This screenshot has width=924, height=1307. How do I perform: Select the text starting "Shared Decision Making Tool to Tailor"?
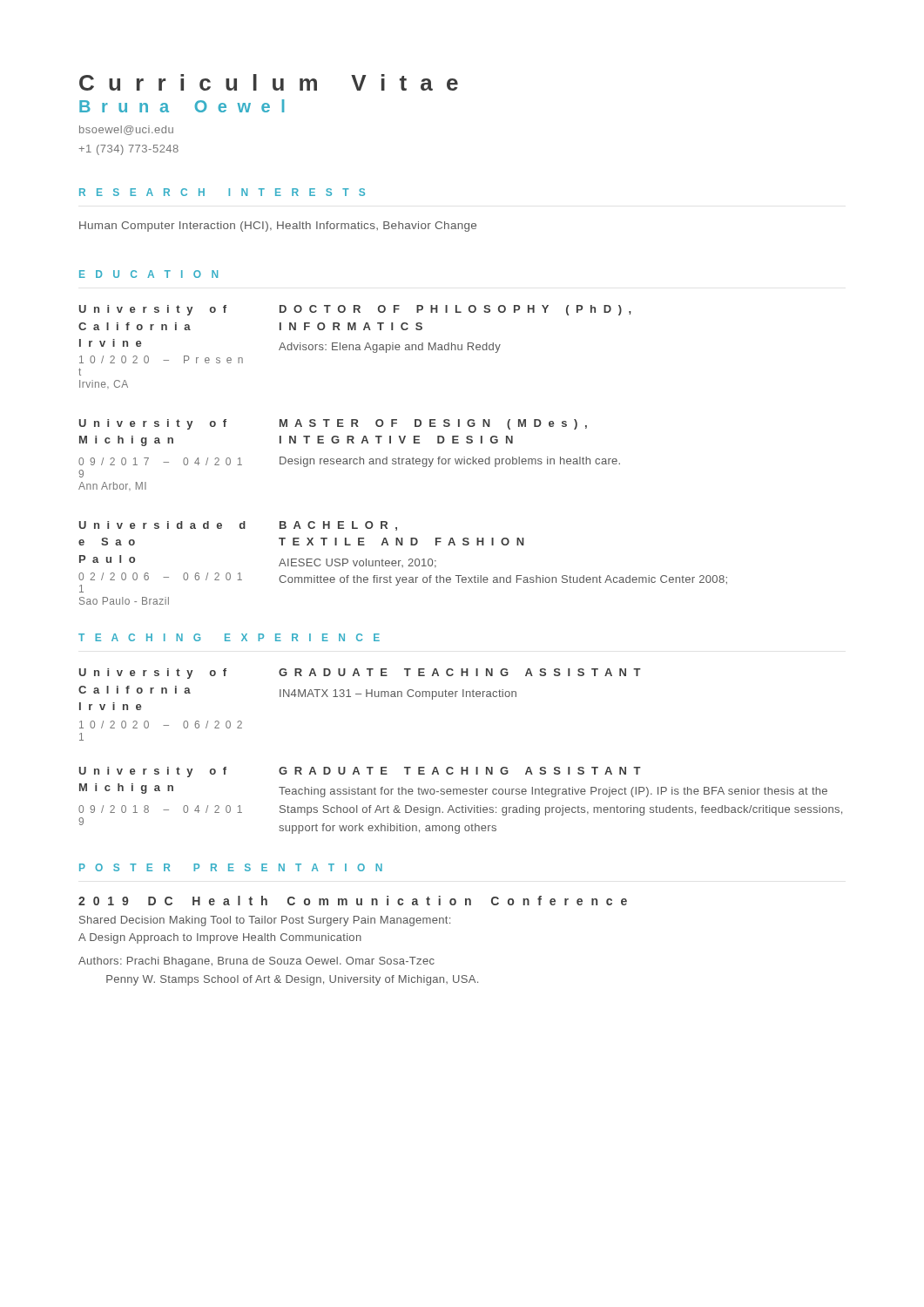[265, 928]
